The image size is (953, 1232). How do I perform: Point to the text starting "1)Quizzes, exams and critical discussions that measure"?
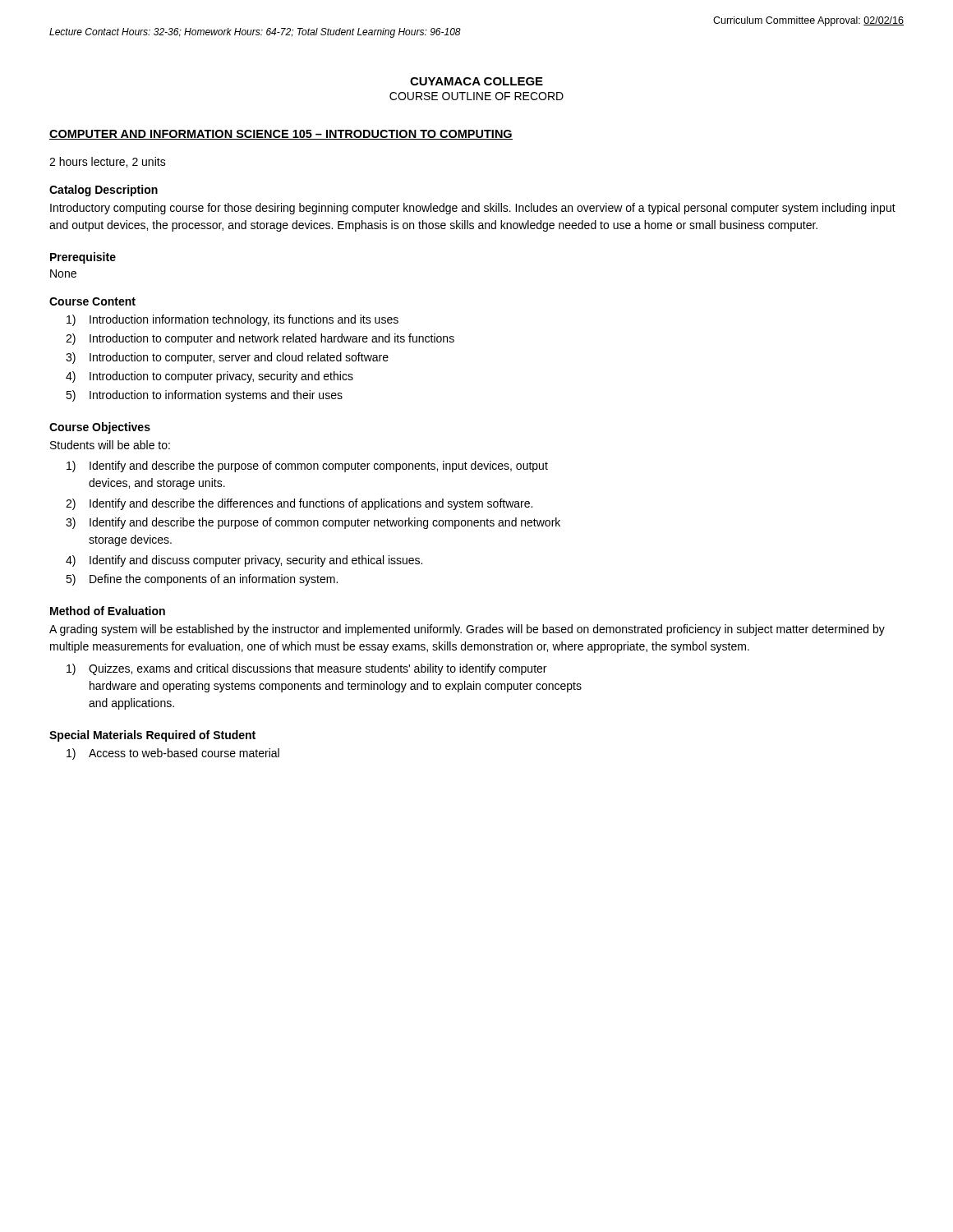[485, 686]
